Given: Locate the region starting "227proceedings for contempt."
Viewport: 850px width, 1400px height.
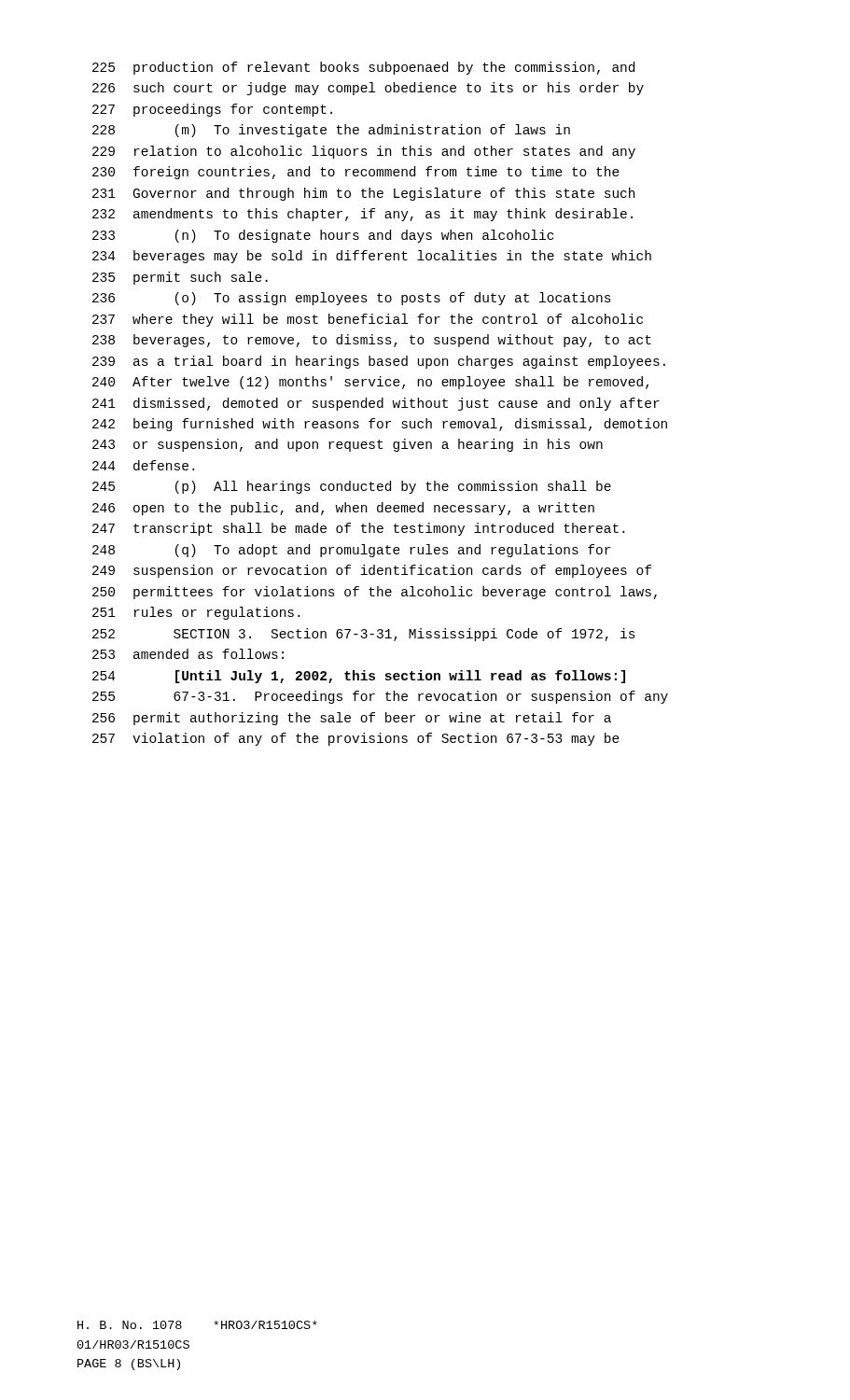Looking at the screenshot, I should point(206,110).
